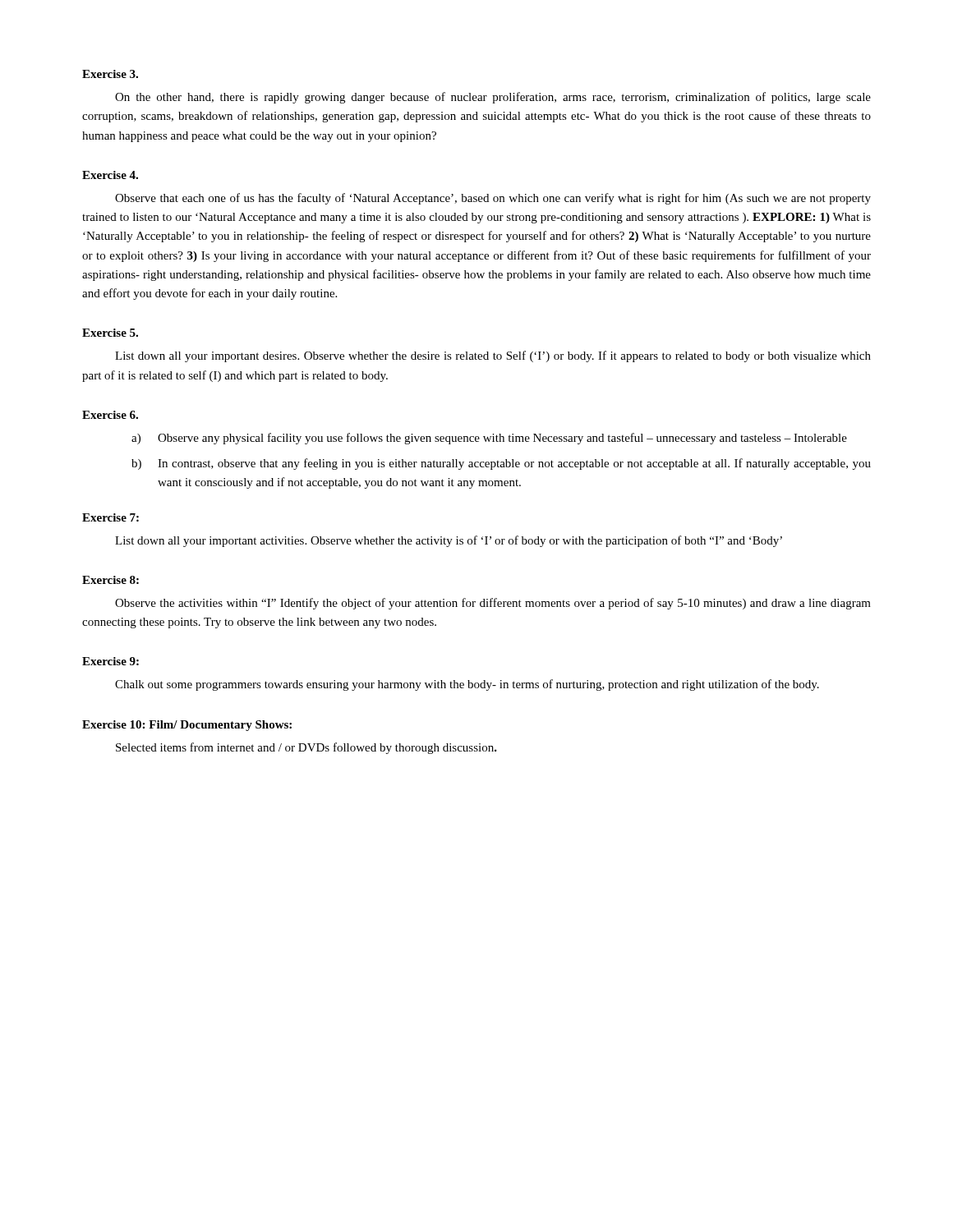The width and height of the screenshot is (953, 1232).
Task: Find the text block starting "Exercise 8:"
Action: point(111,580)
